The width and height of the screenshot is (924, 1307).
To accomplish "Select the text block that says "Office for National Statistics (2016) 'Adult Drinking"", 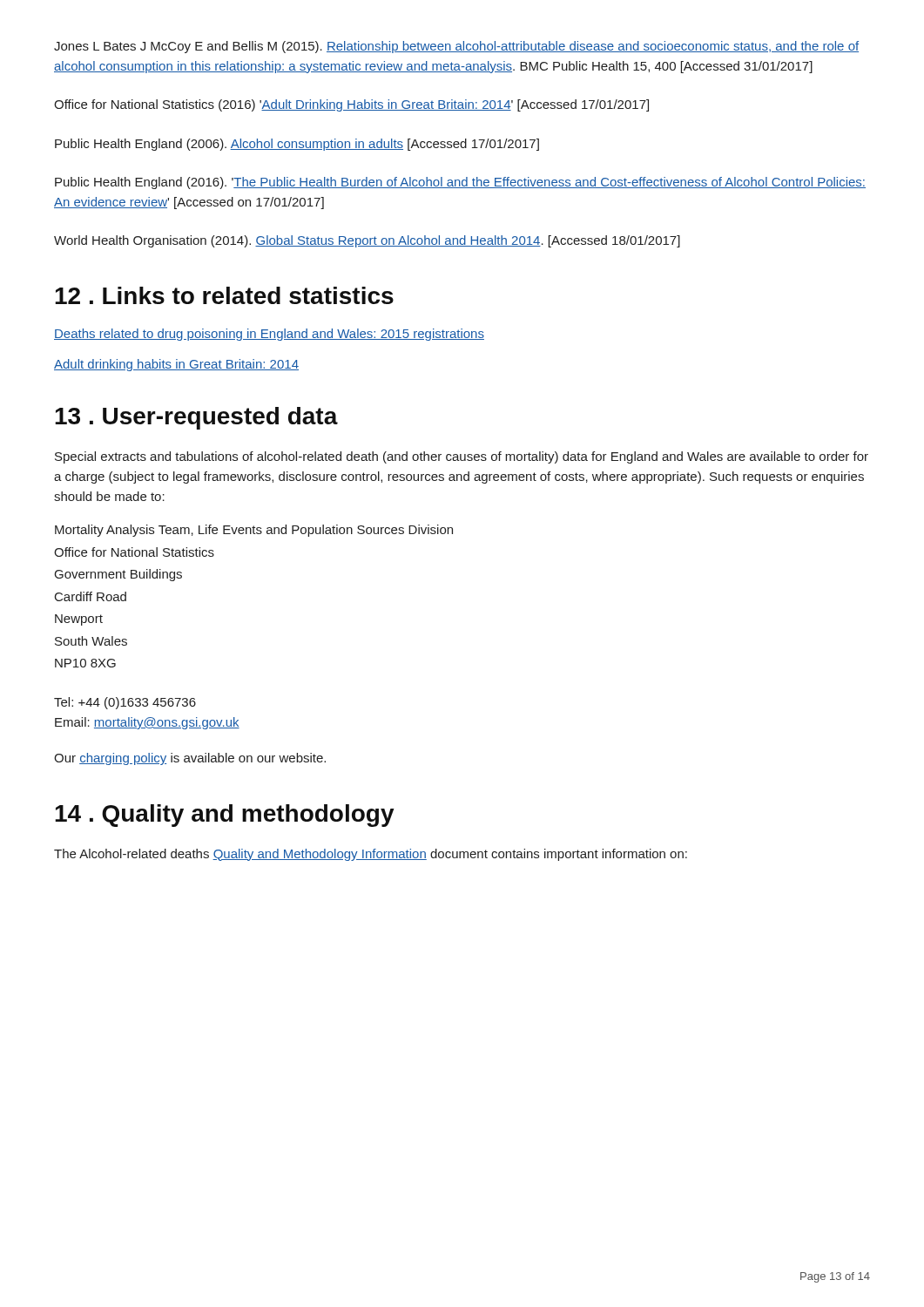I will pos(352,104).
